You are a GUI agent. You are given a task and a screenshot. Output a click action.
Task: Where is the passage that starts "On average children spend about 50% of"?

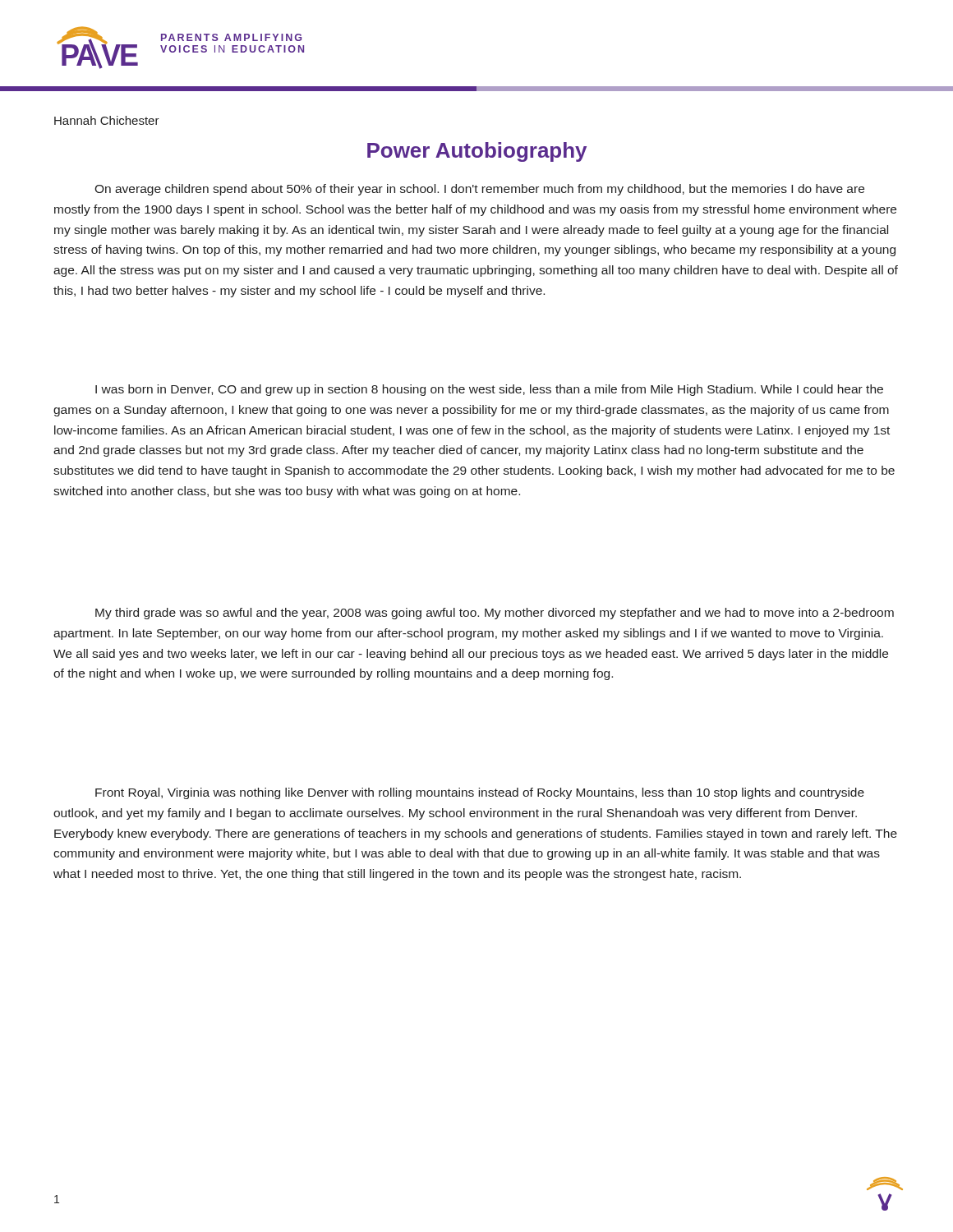[x=476, y=240]
